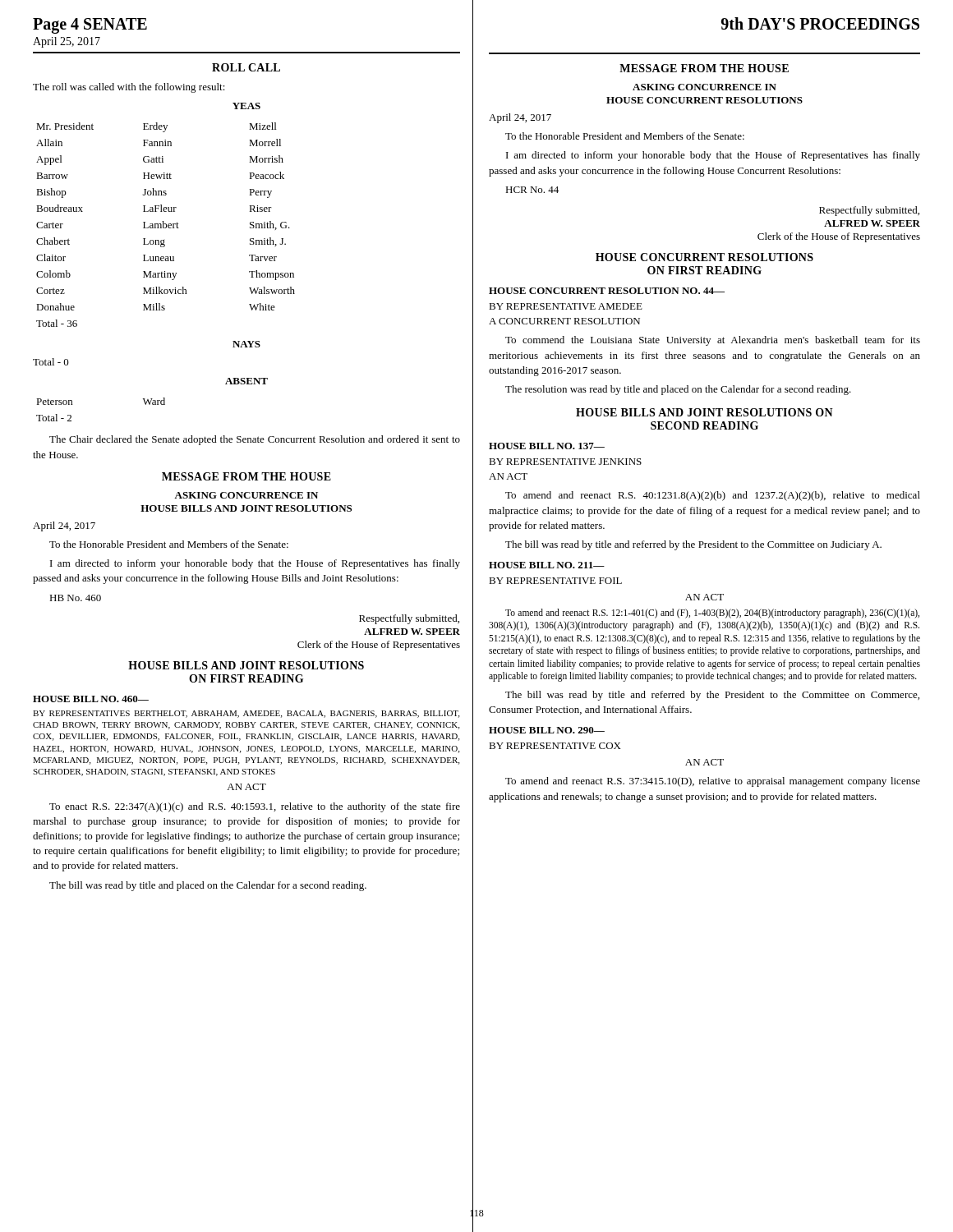Find the block on this page that starts "To commend the"

point(704,355)
